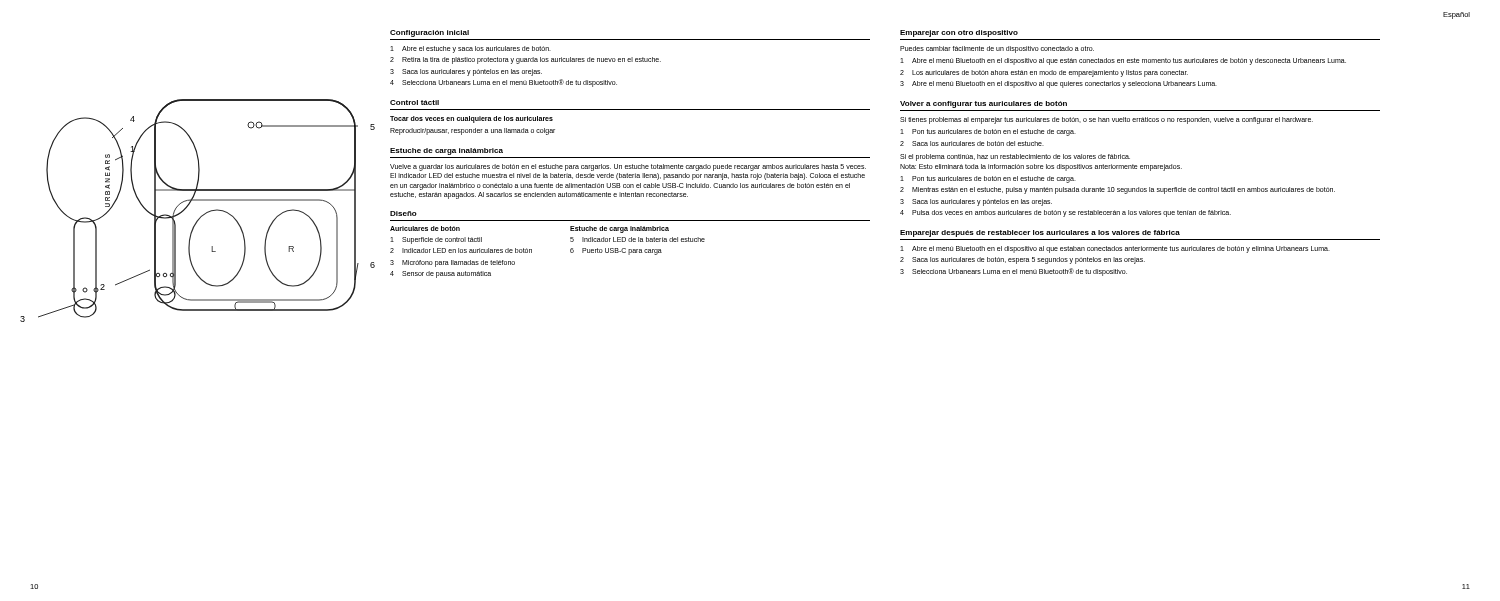Locate the list item with the text "2 Indicador LED en los auriculares de"

[x=461, y=251]
